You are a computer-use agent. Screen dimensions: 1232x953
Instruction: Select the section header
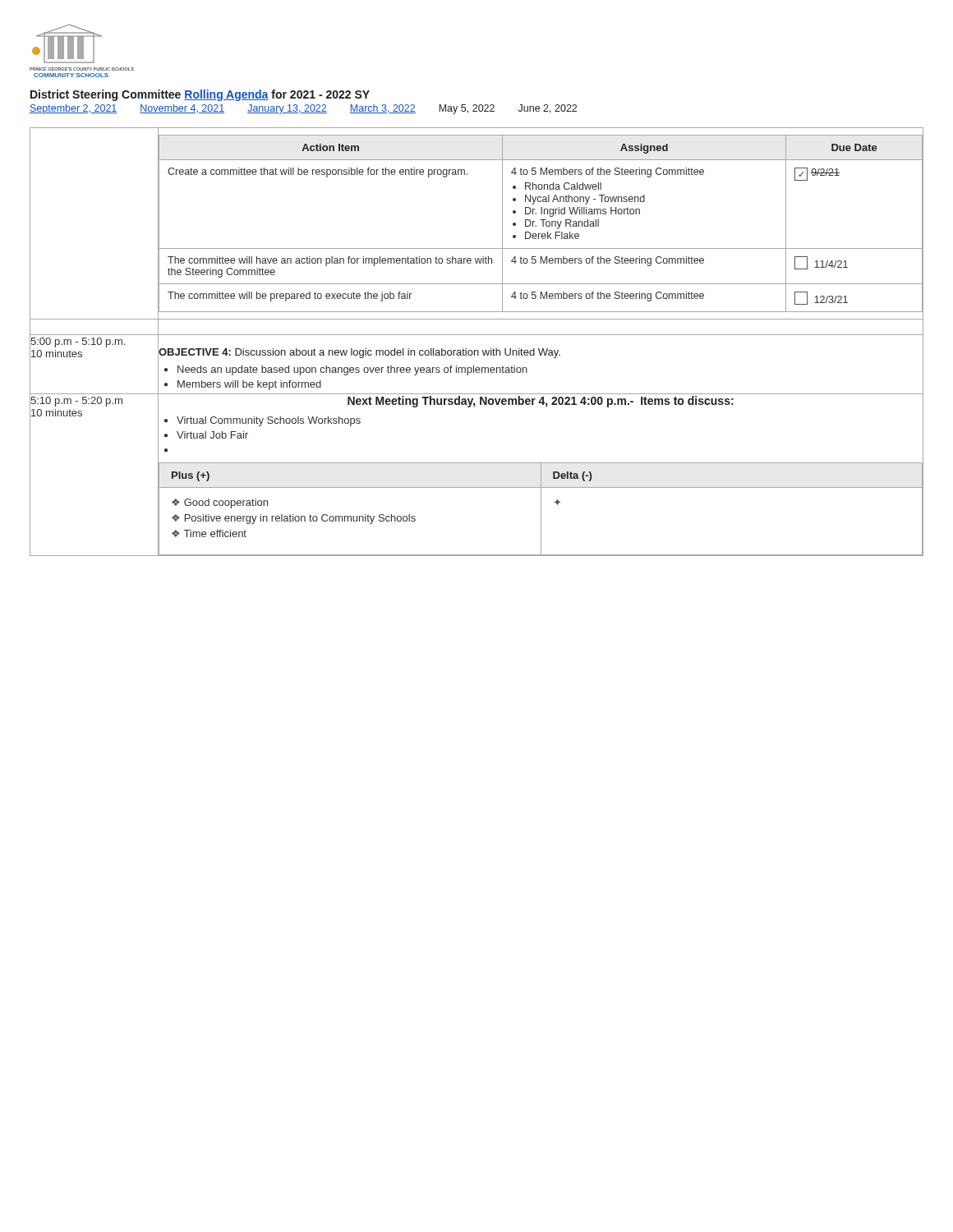tap(541, 401)
